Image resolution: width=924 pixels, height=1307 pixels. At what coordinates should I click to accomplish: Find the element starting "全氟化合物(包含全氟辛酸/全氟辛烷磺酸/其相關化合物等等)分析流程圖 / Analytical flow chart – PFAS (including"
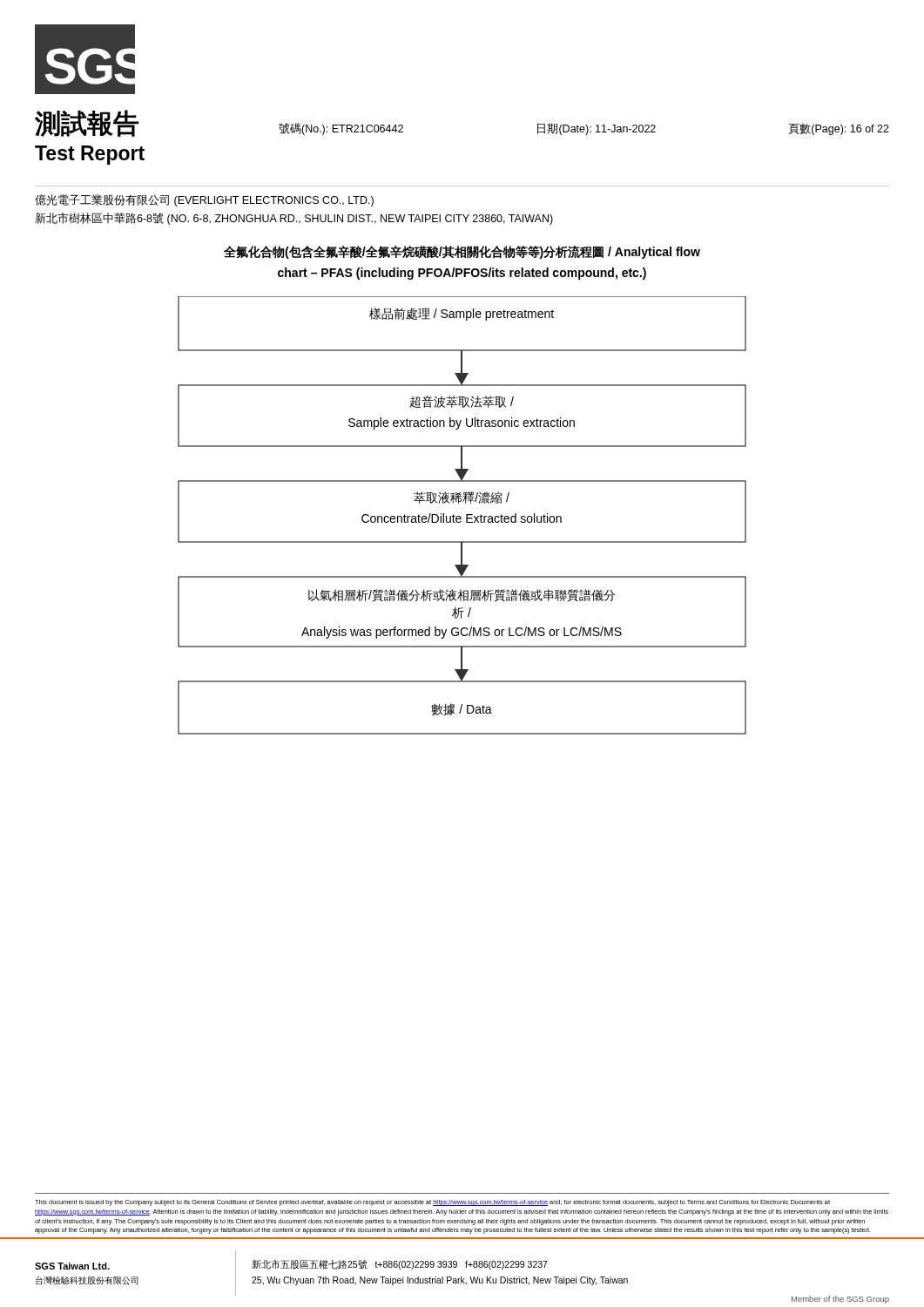[x=462, y=262]
